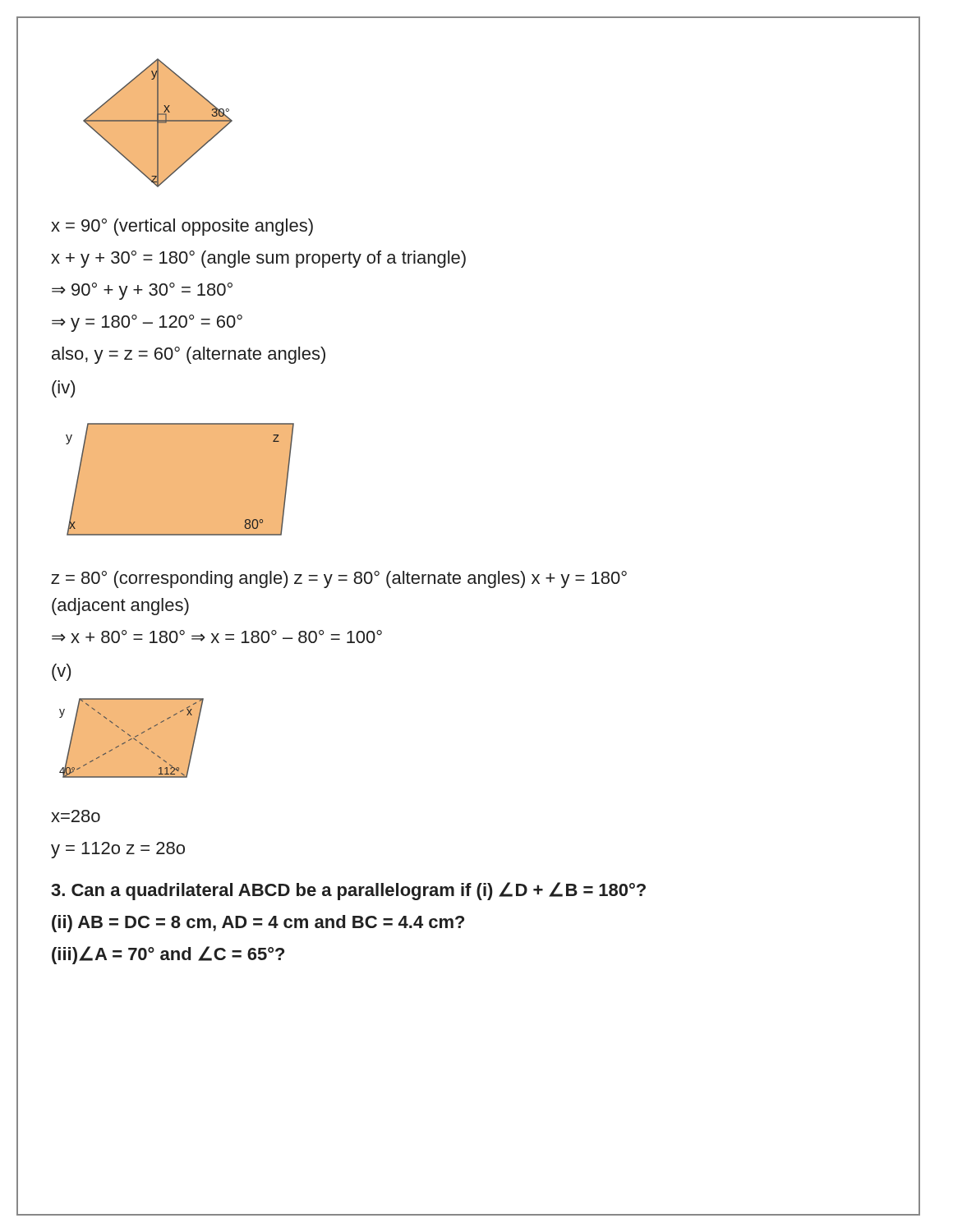
Task: Click on the element starting "⇒ x +"
Action: pos(217,637)
